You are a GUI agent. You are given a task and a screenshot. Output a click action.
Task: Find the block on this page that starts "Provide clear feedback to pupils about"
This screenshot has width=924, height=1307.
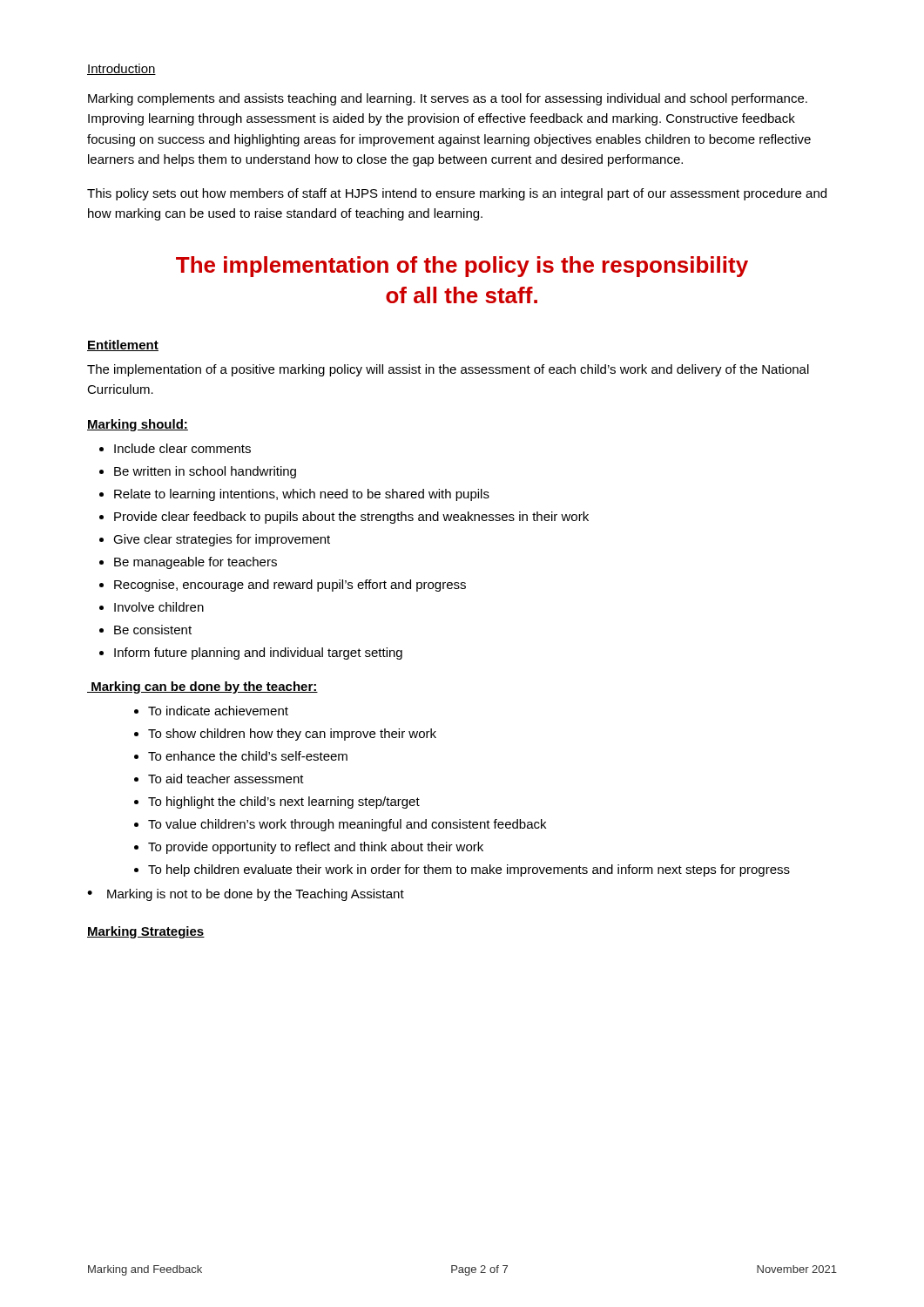coord(351,516)
